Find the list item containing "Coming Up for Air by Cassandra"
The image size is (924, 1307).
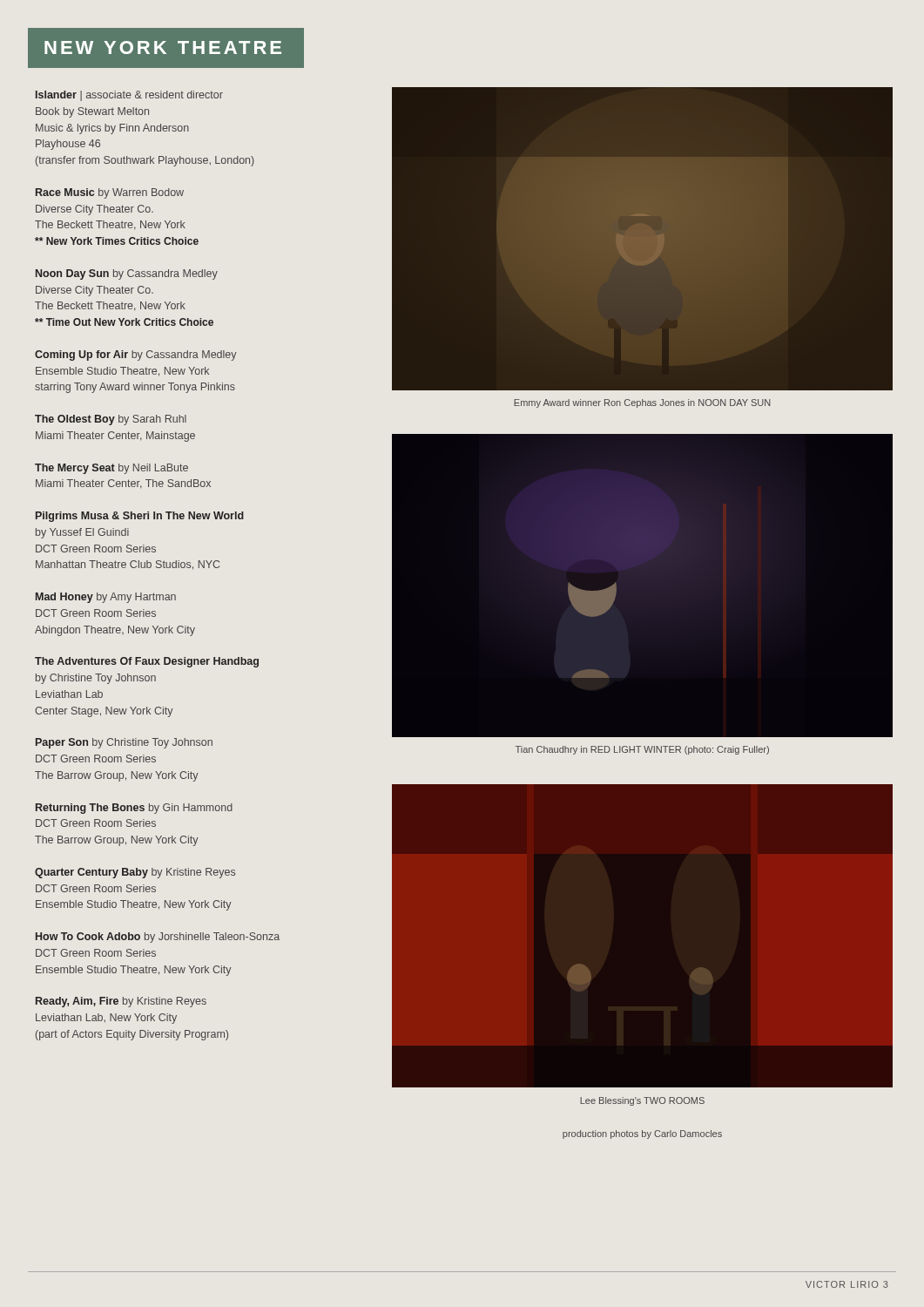tap(136, 371)
